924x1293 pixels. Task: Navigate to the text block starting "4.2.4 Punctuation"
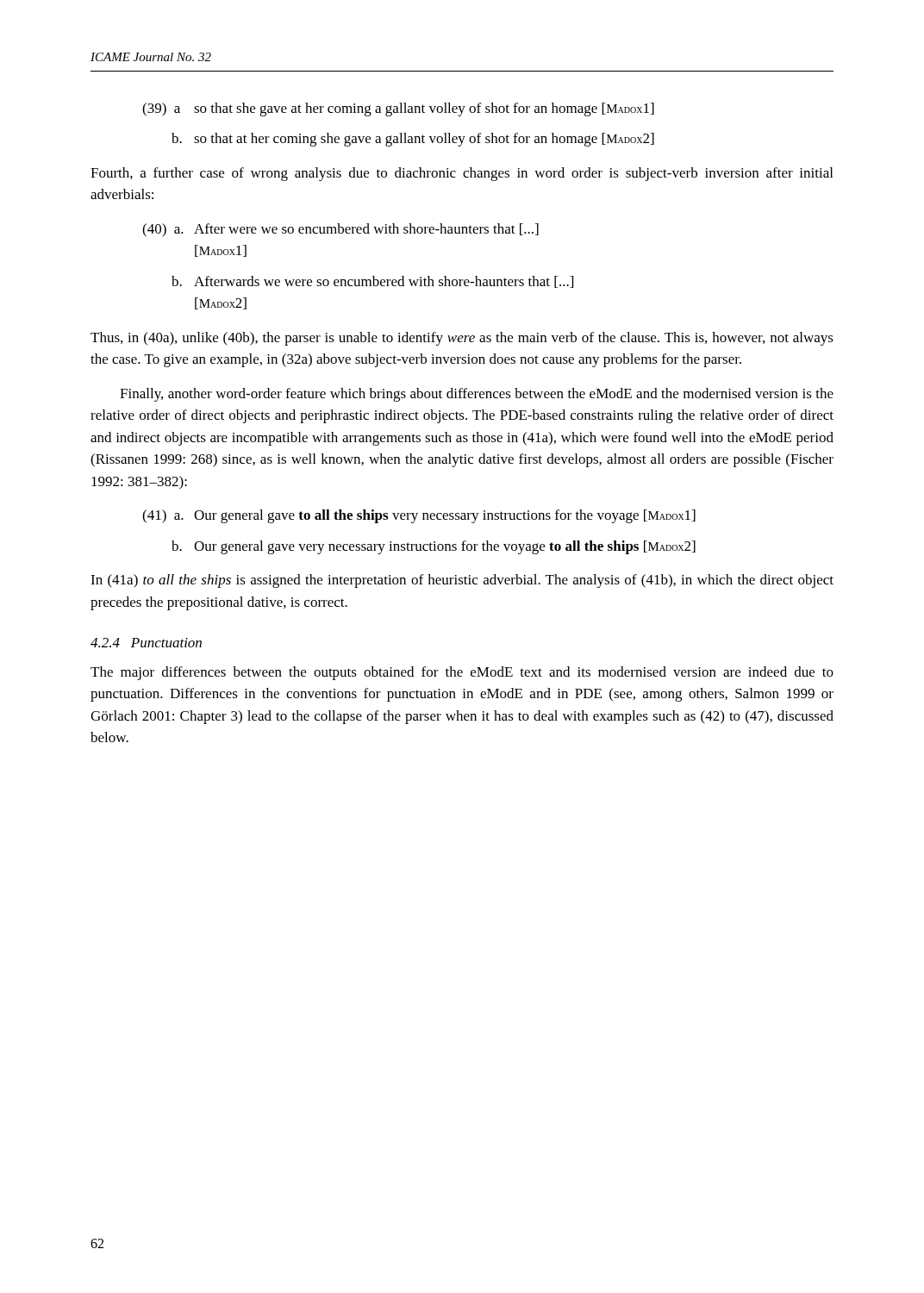pyautogui.click(x=146, y=643)
